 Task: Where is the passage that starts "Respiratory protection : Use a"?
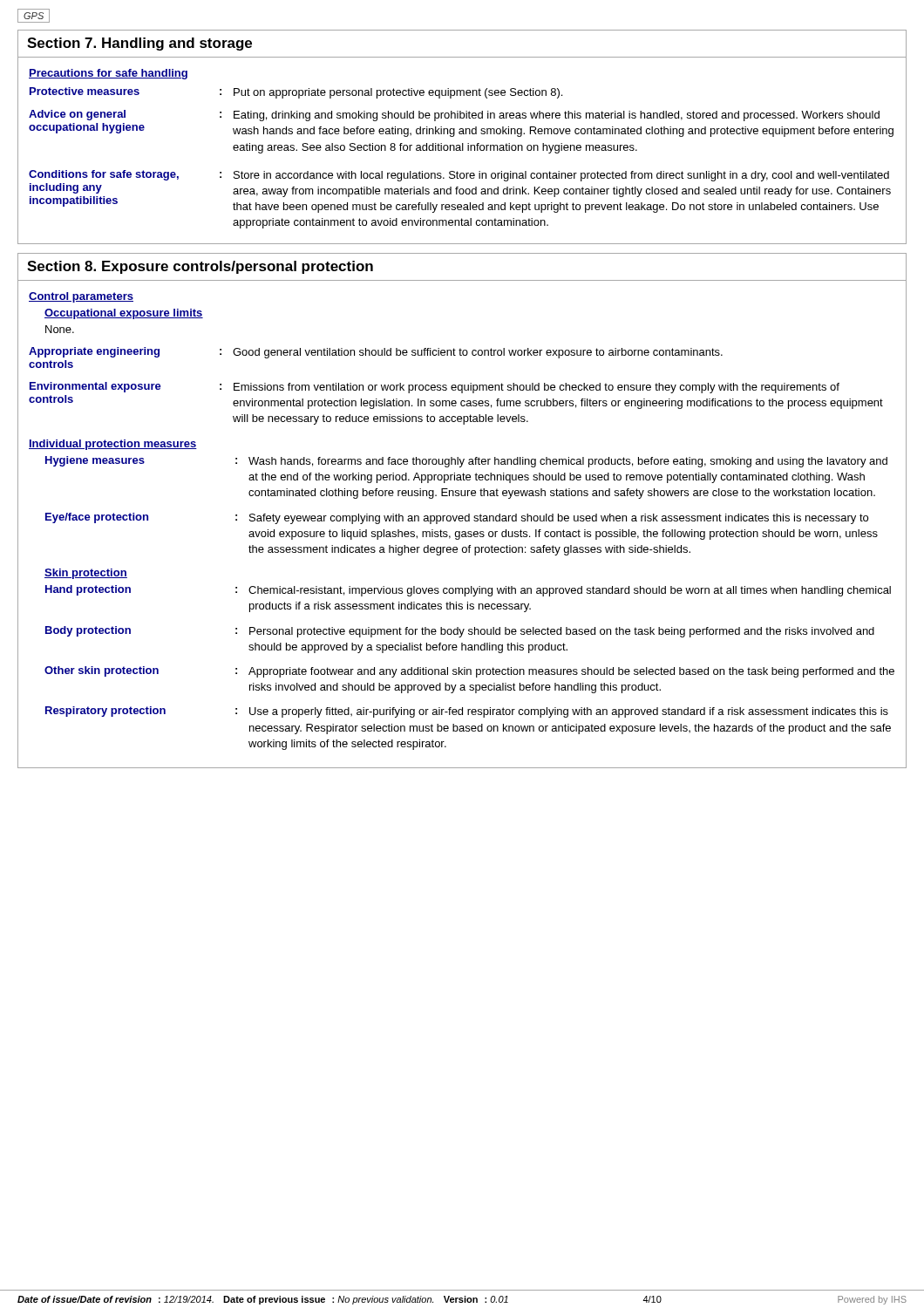[x=462, y=728]
